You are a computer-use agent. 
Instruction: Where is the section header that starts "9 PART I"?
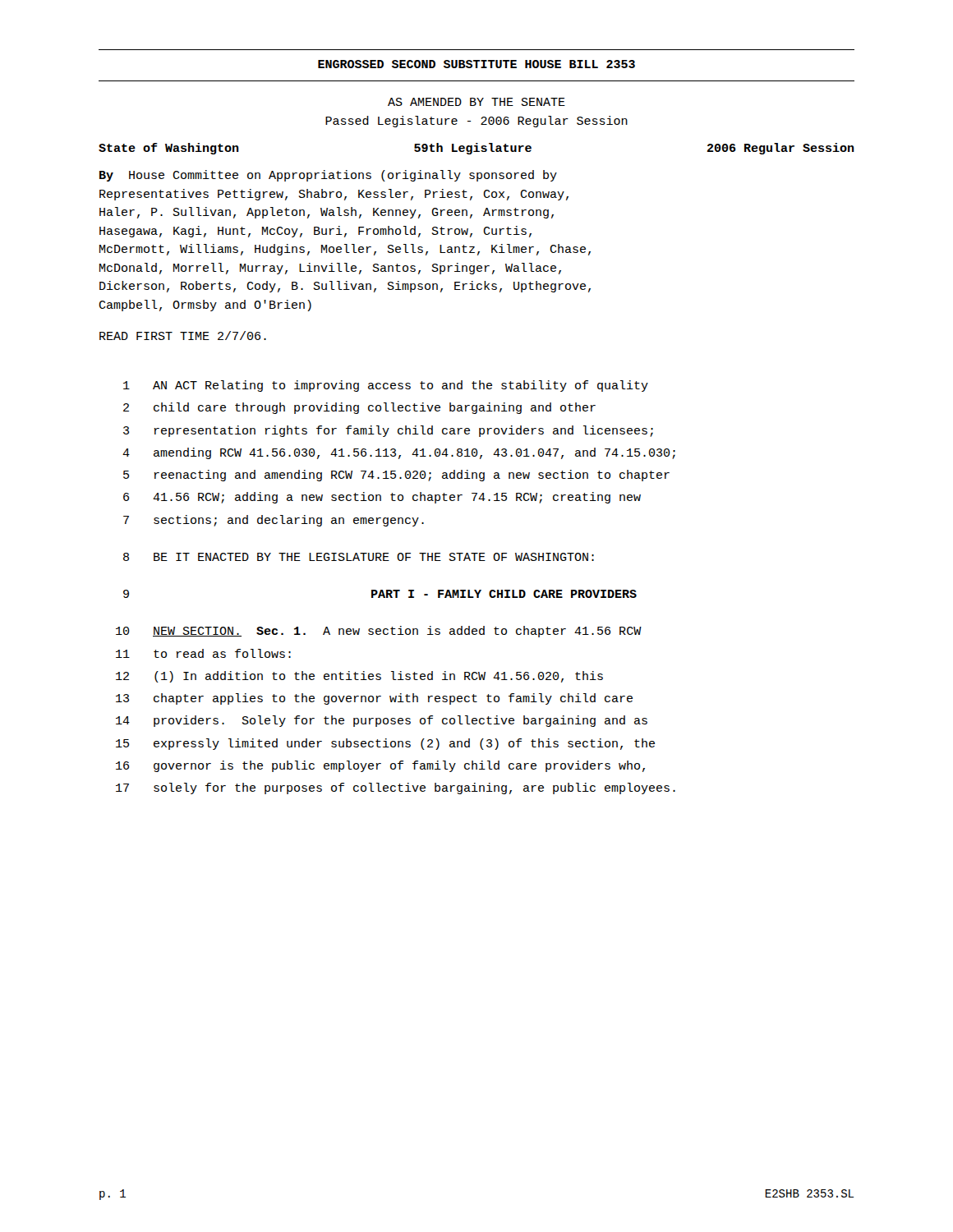point(476,595)
